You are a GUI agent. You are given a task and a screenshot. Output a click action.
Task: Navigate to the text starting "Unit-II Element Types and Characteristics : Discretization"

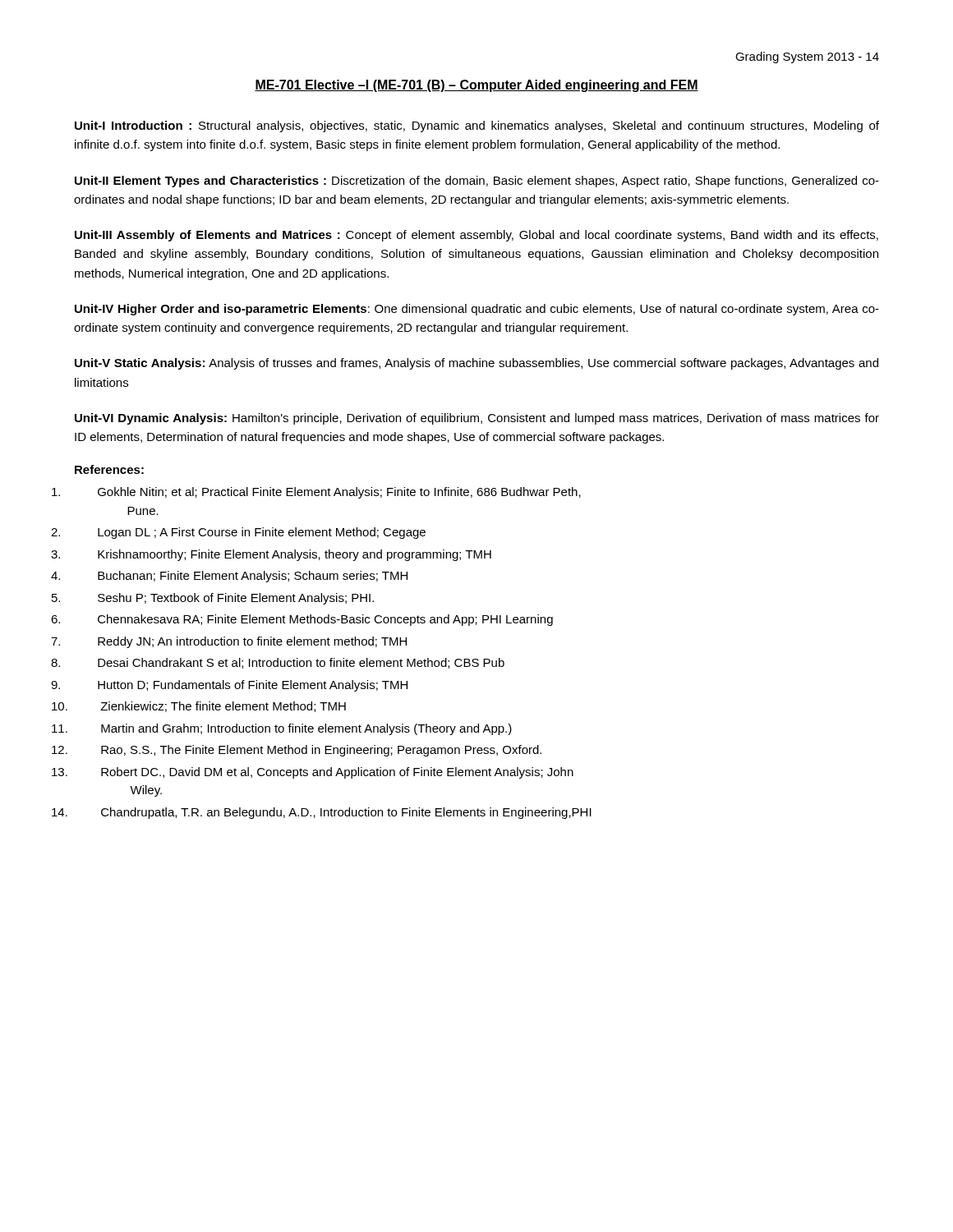coord(476,189)
